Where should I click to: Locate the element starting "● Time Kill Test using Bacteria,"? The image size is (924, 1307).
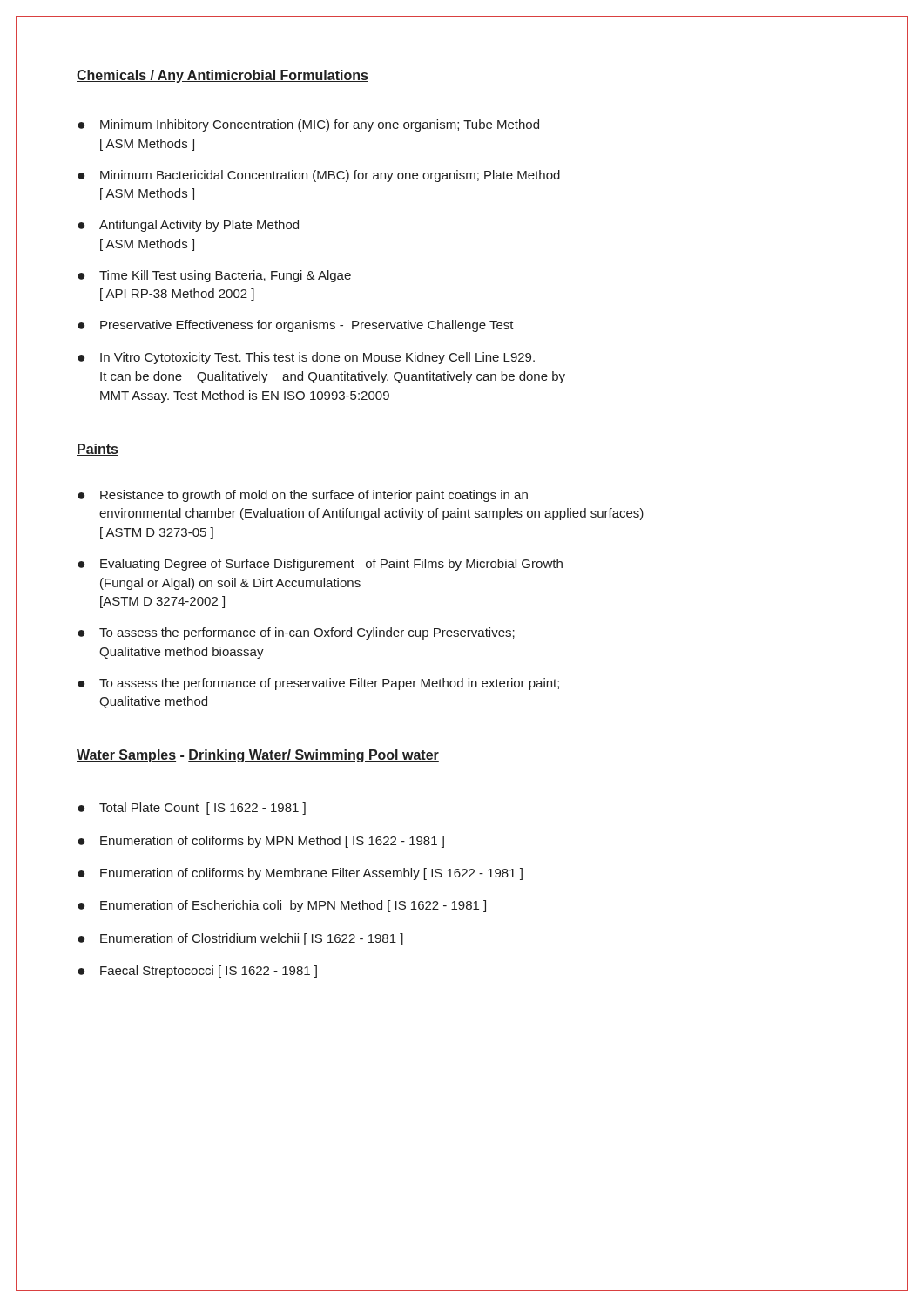coord(214,276)
